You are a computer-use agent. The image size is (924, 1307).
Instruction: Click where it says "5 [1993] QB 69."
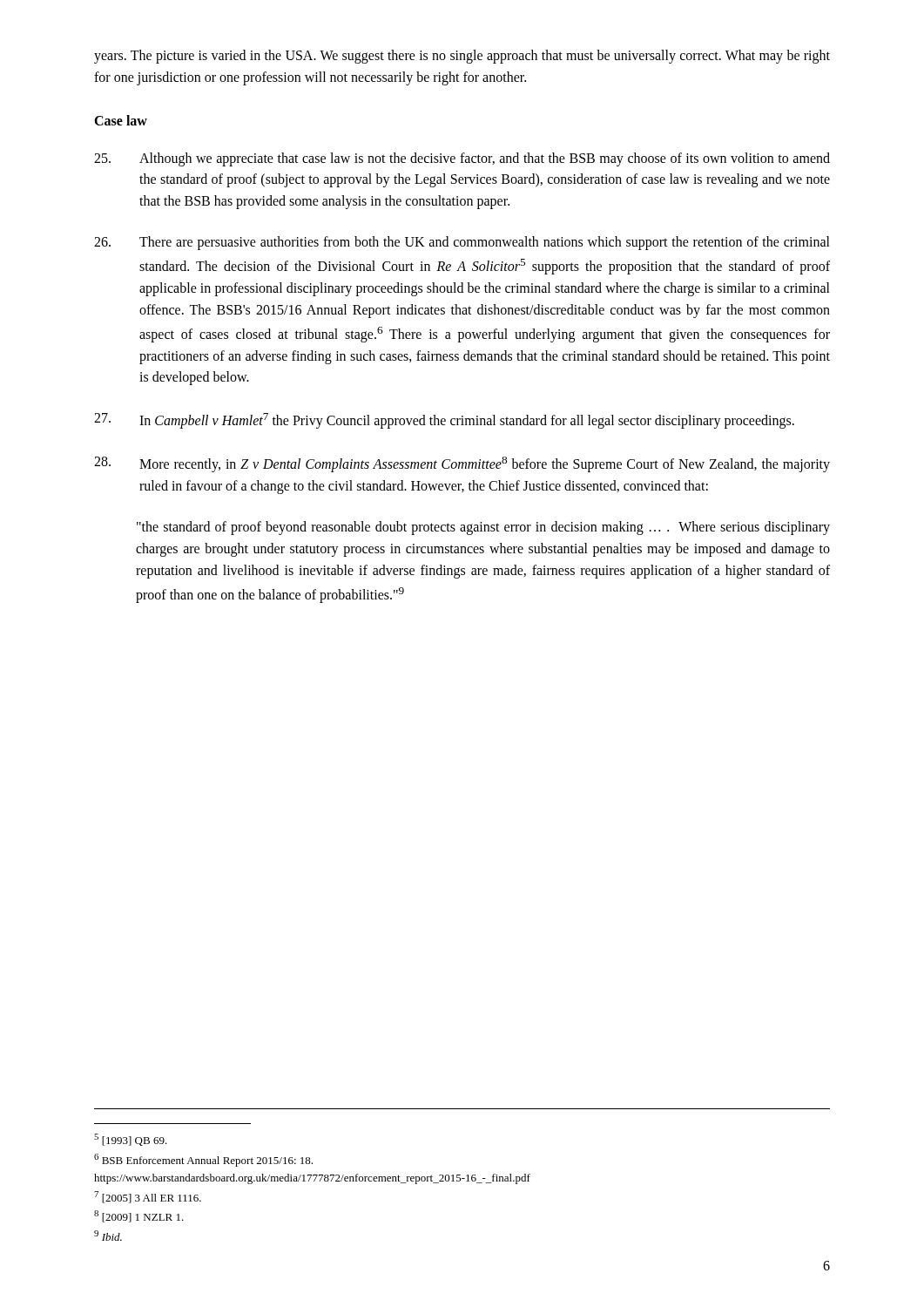pyautogui.click(x=131, y=1139)
